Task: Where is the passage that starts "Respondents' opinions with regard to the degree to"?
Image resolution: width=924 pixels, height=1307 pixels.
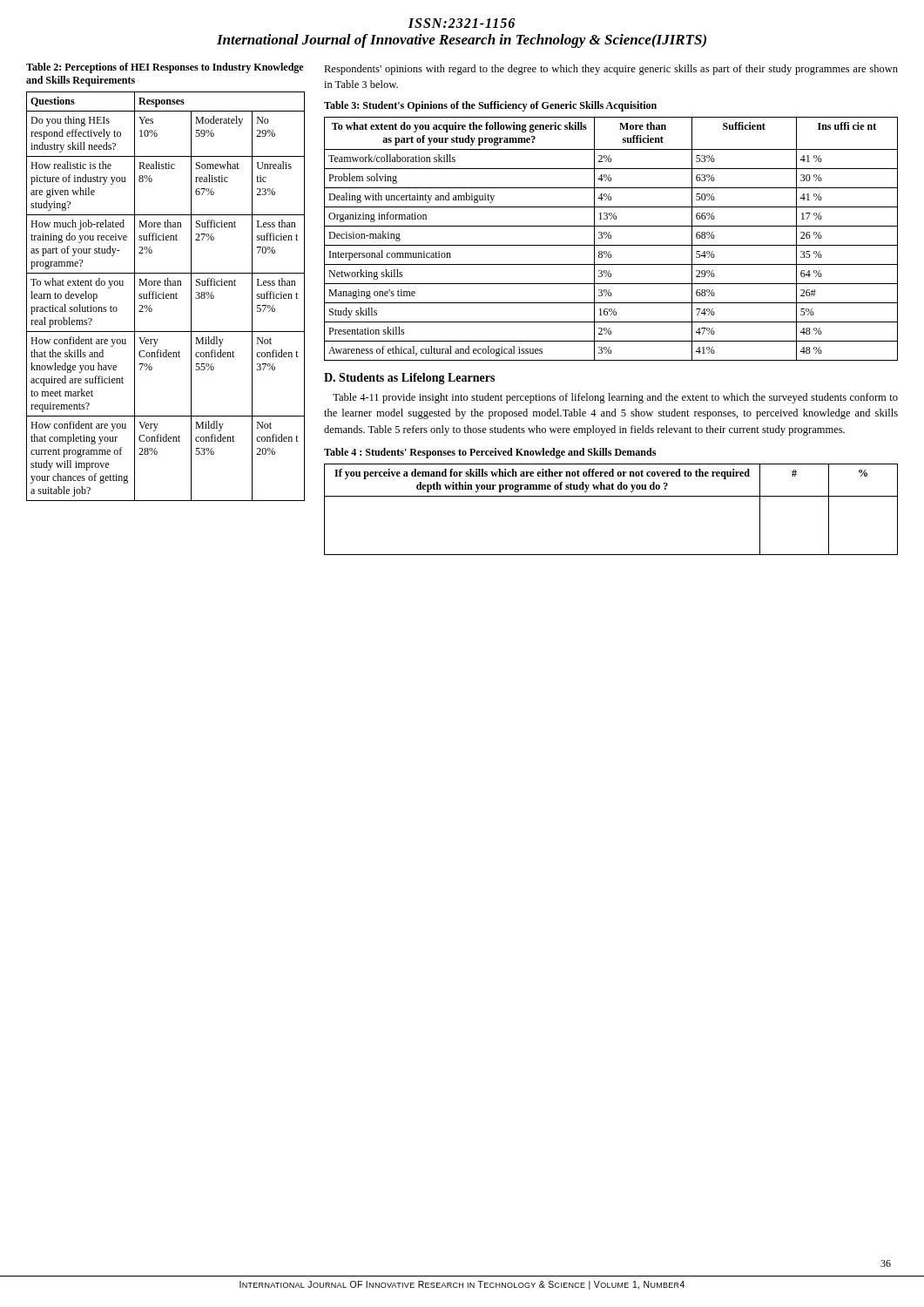Action: click(x=611, y=77)
